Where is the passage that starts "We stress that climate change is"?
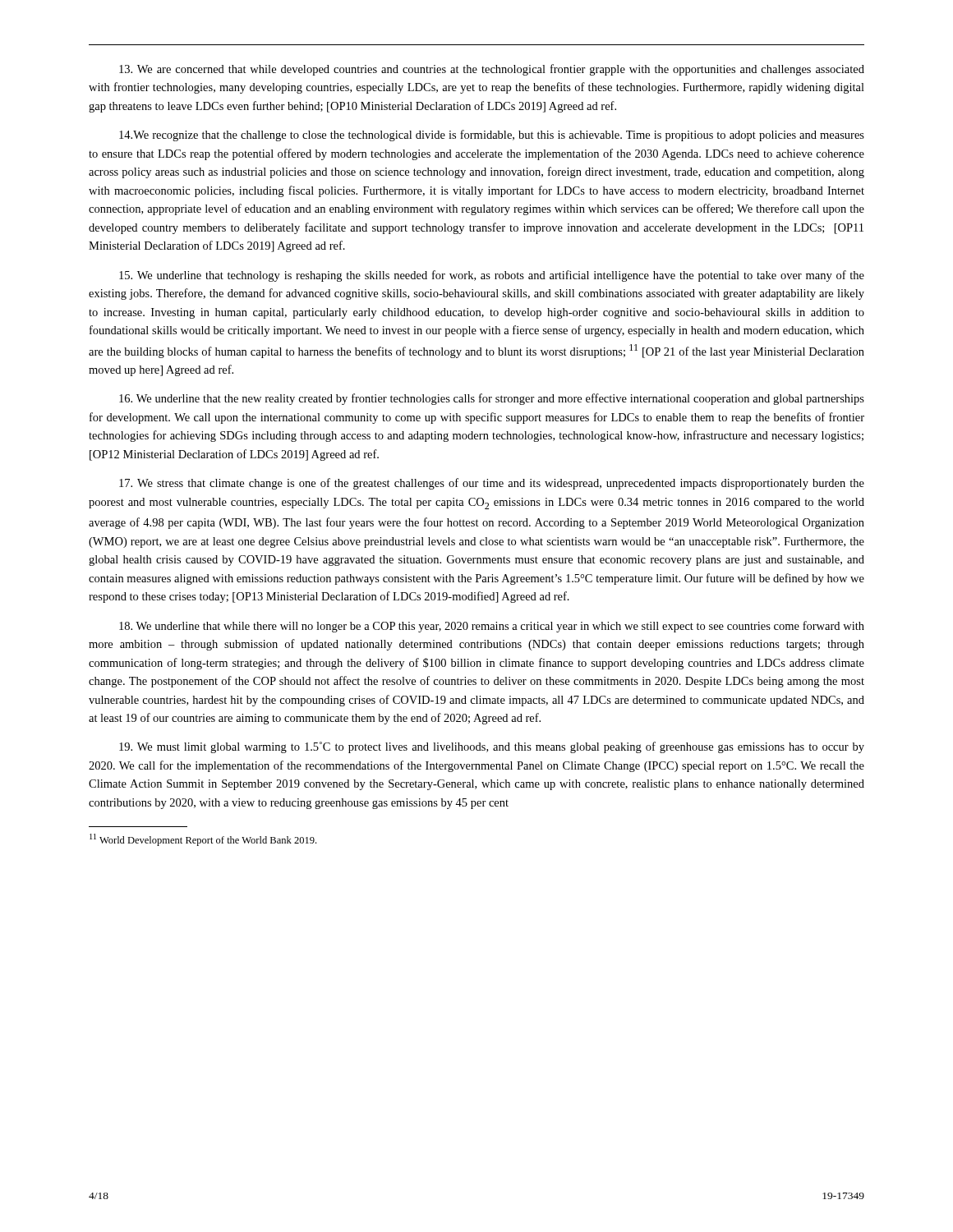Screen dimensions: 1232x953 pos(476,540)
